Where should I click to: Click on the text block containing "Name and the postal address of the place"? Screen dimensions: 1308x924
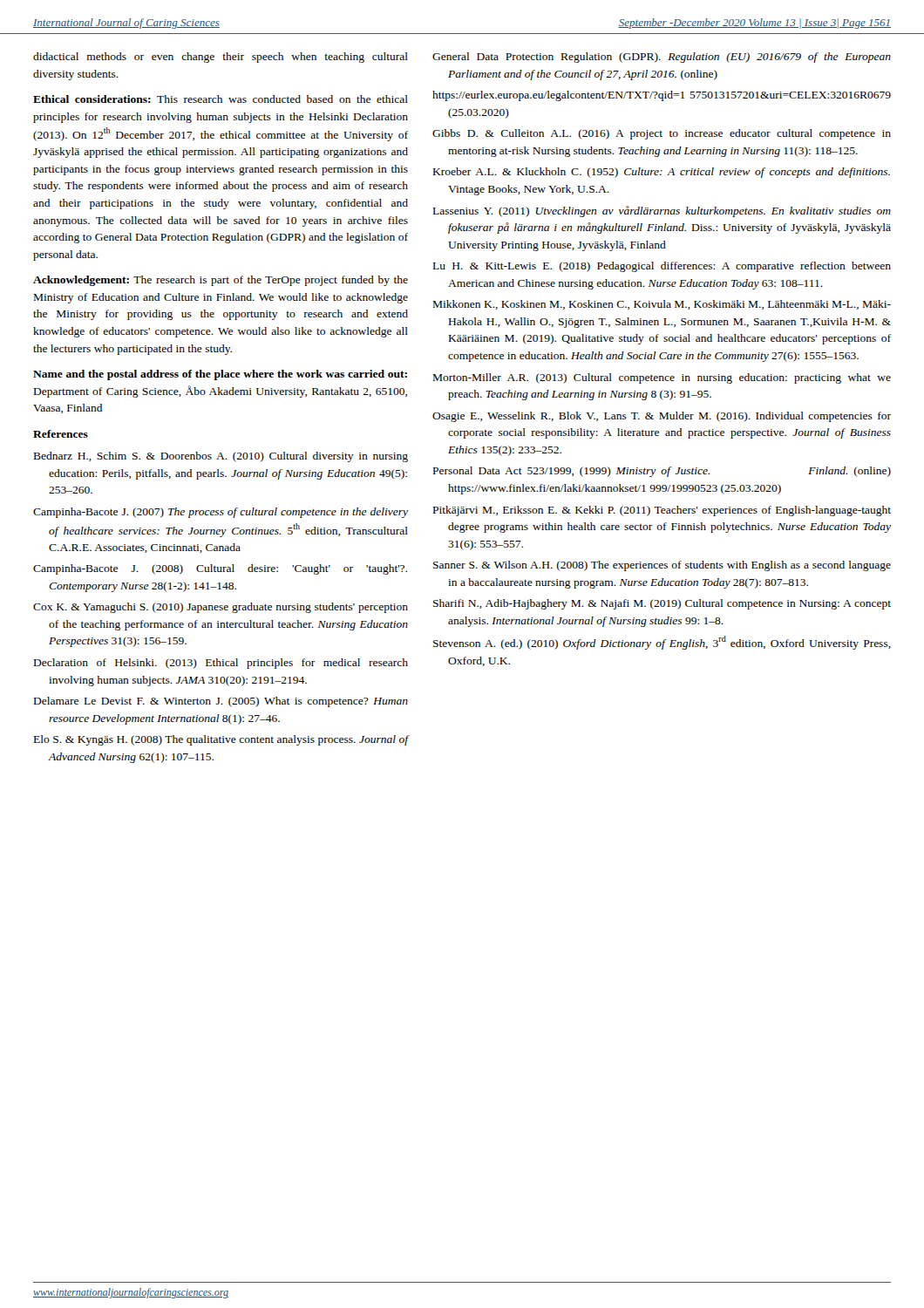point(221,391)
